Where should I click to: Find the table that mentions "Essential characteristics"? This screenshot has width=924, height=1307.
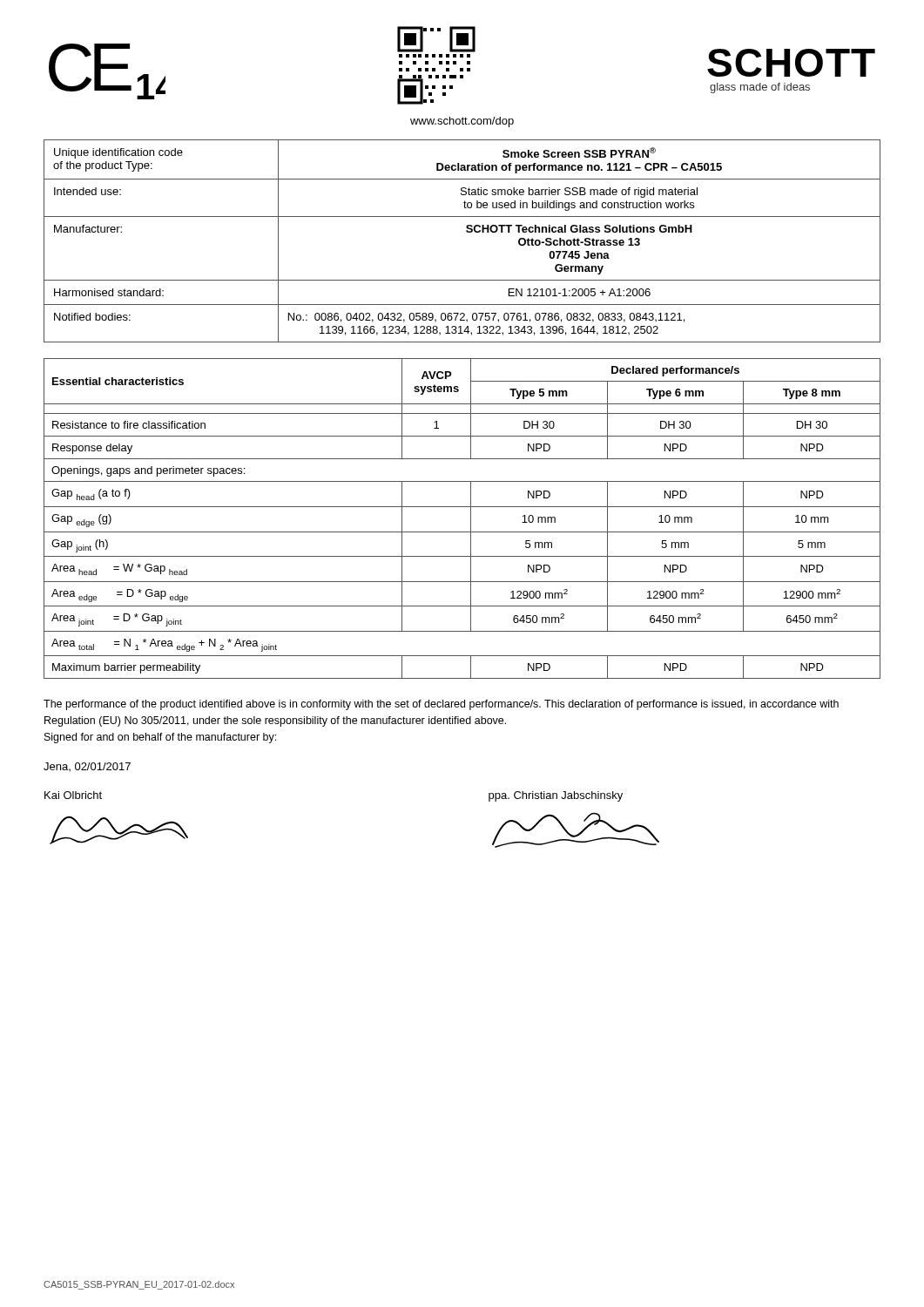click(x=462, y=519)
